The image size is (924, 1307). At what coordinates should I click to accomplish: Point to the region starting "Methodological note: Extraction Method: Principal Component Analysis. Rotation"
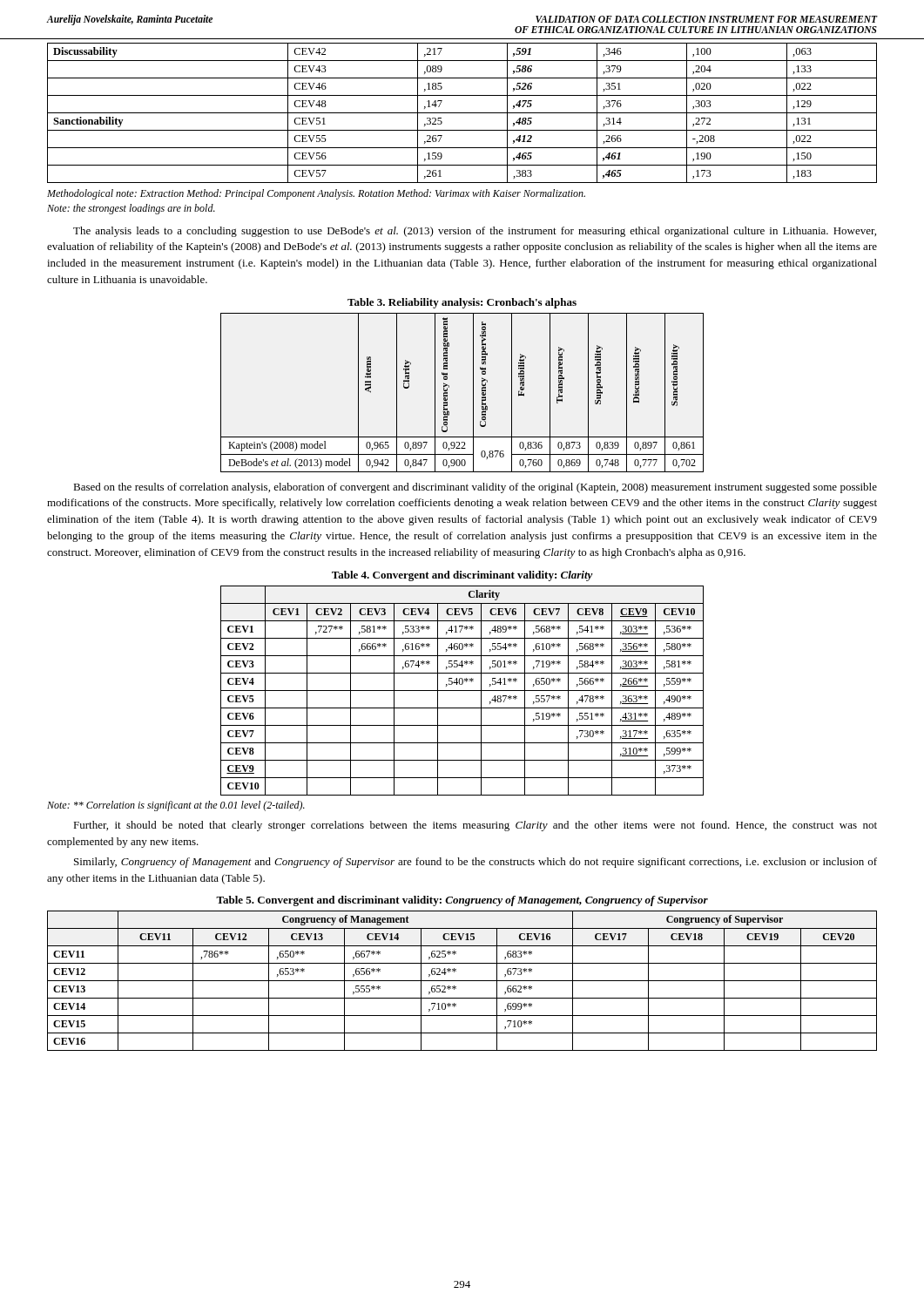coord(317,201)
